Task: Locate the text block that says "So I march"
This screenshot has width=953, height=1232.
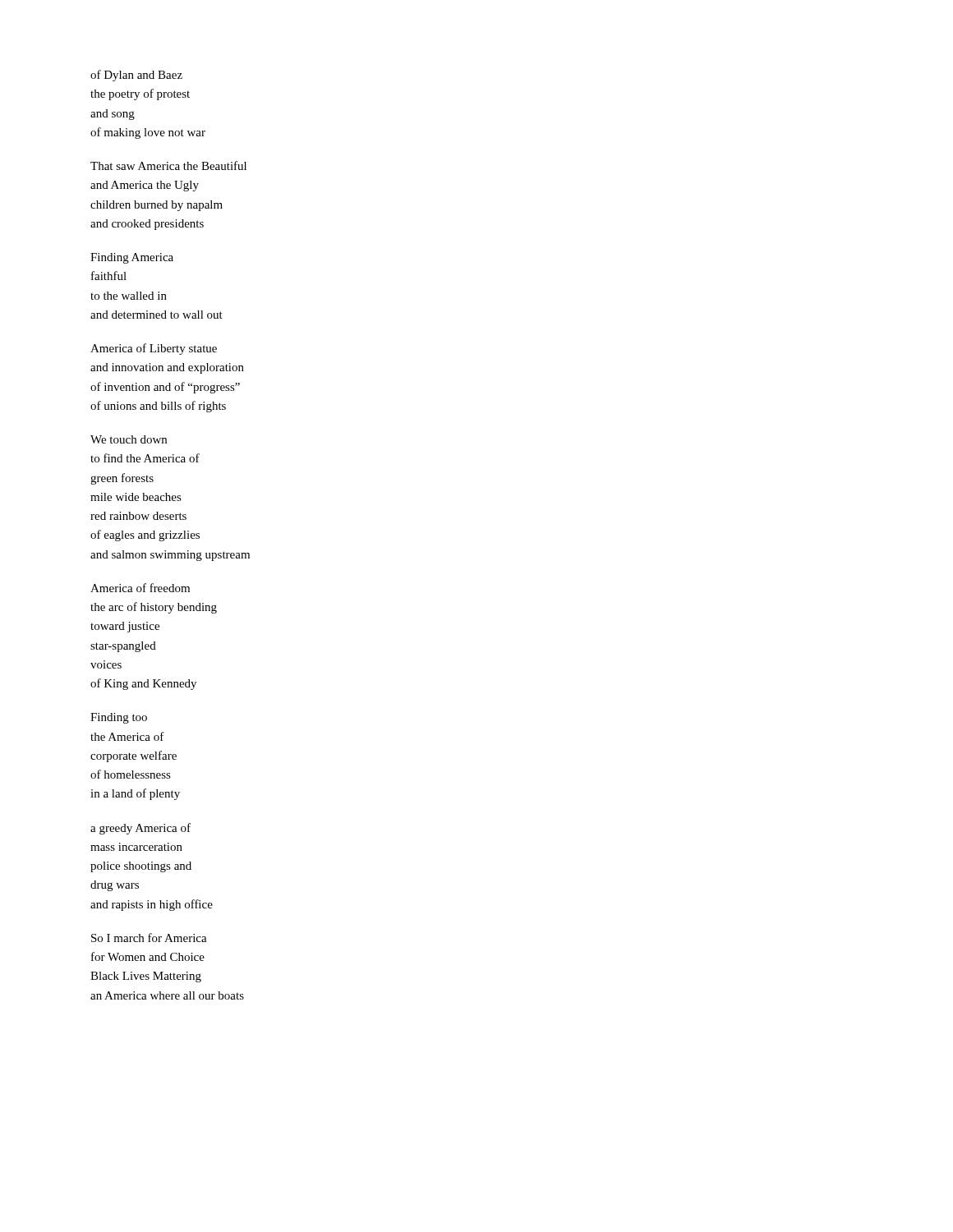Action: click(x=167, y=966)
